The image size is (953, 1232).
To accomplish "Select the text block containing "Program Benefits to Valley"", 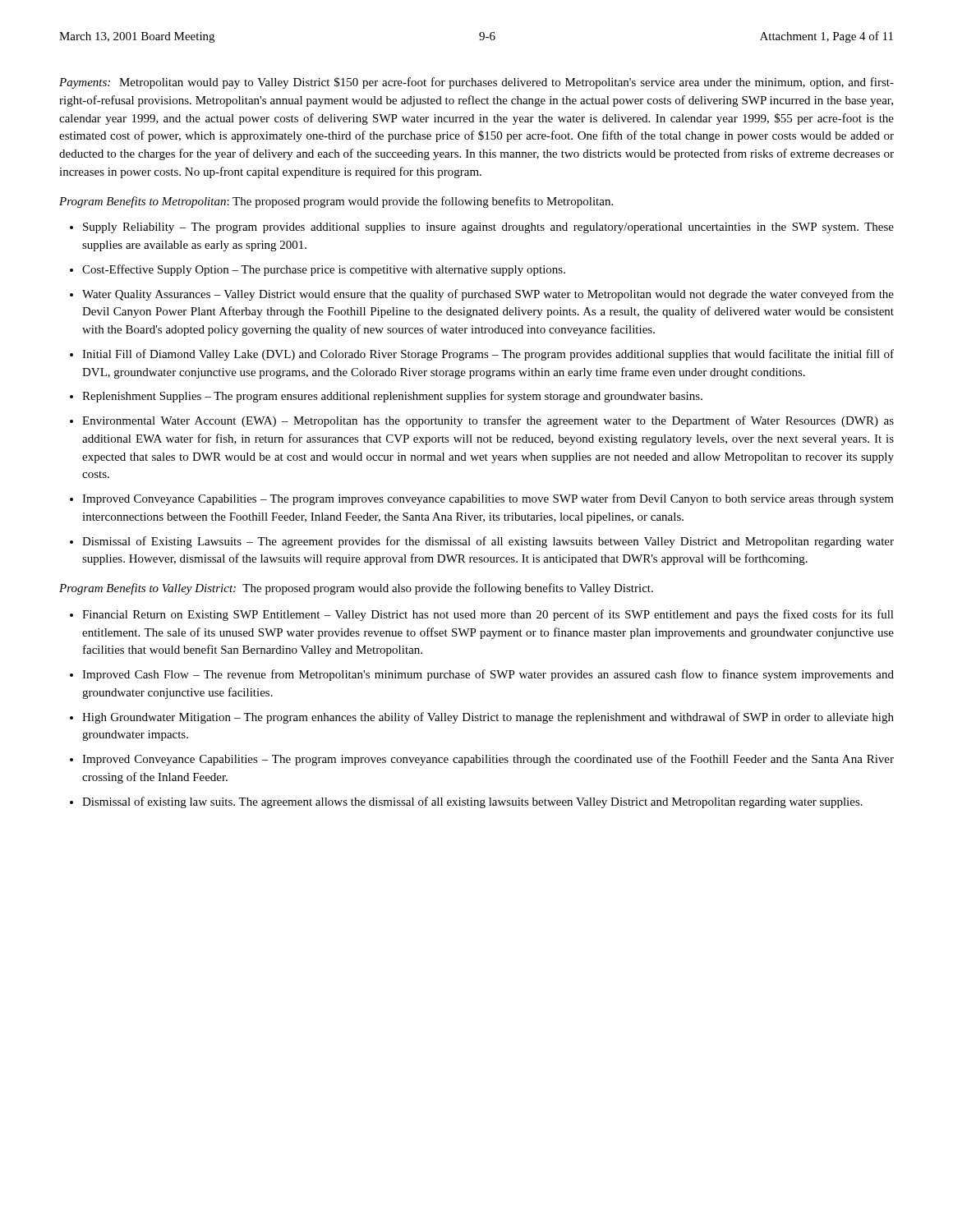I will click(x=476, y=589).
